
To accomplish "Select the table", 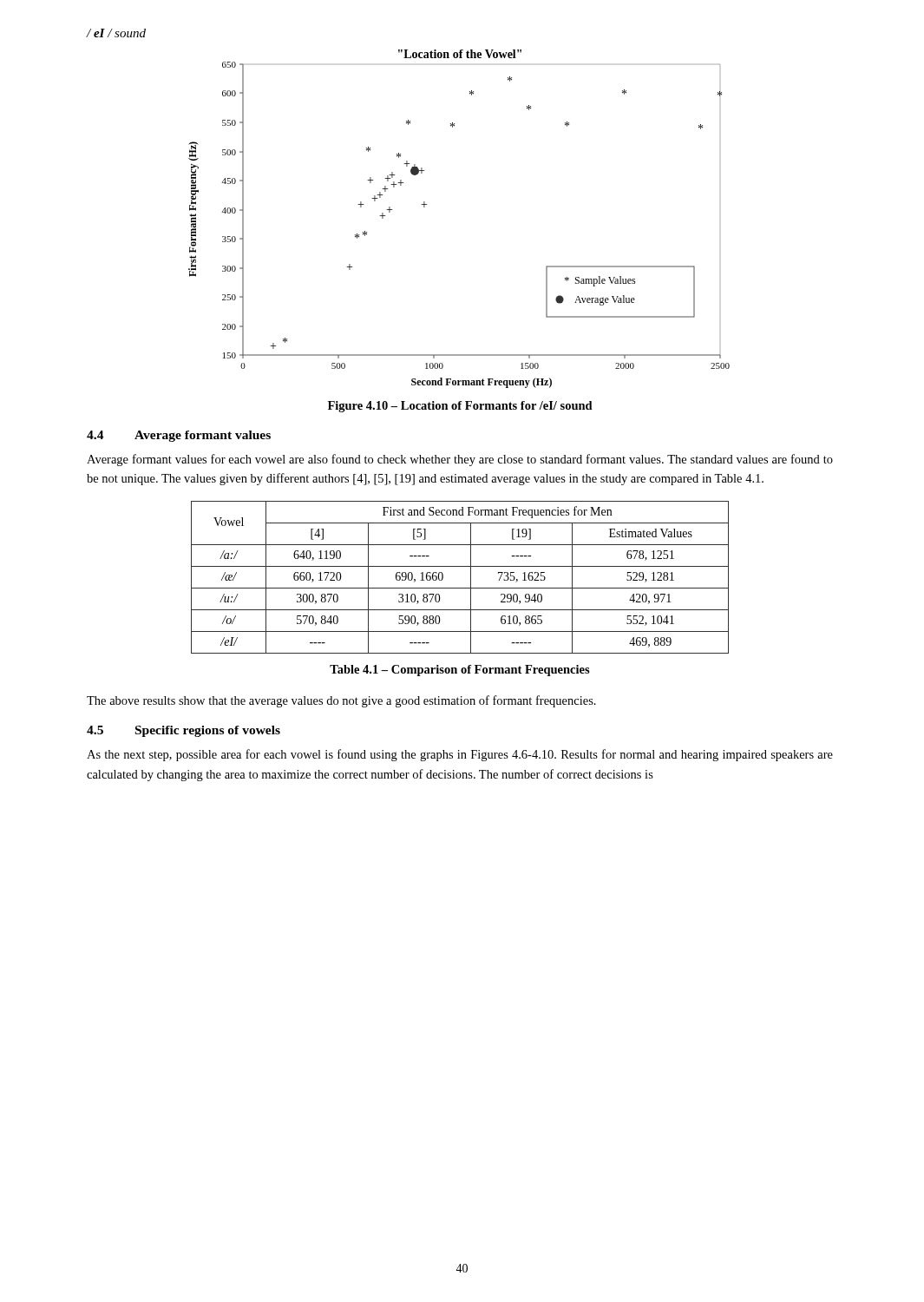I will coord(460,577).
